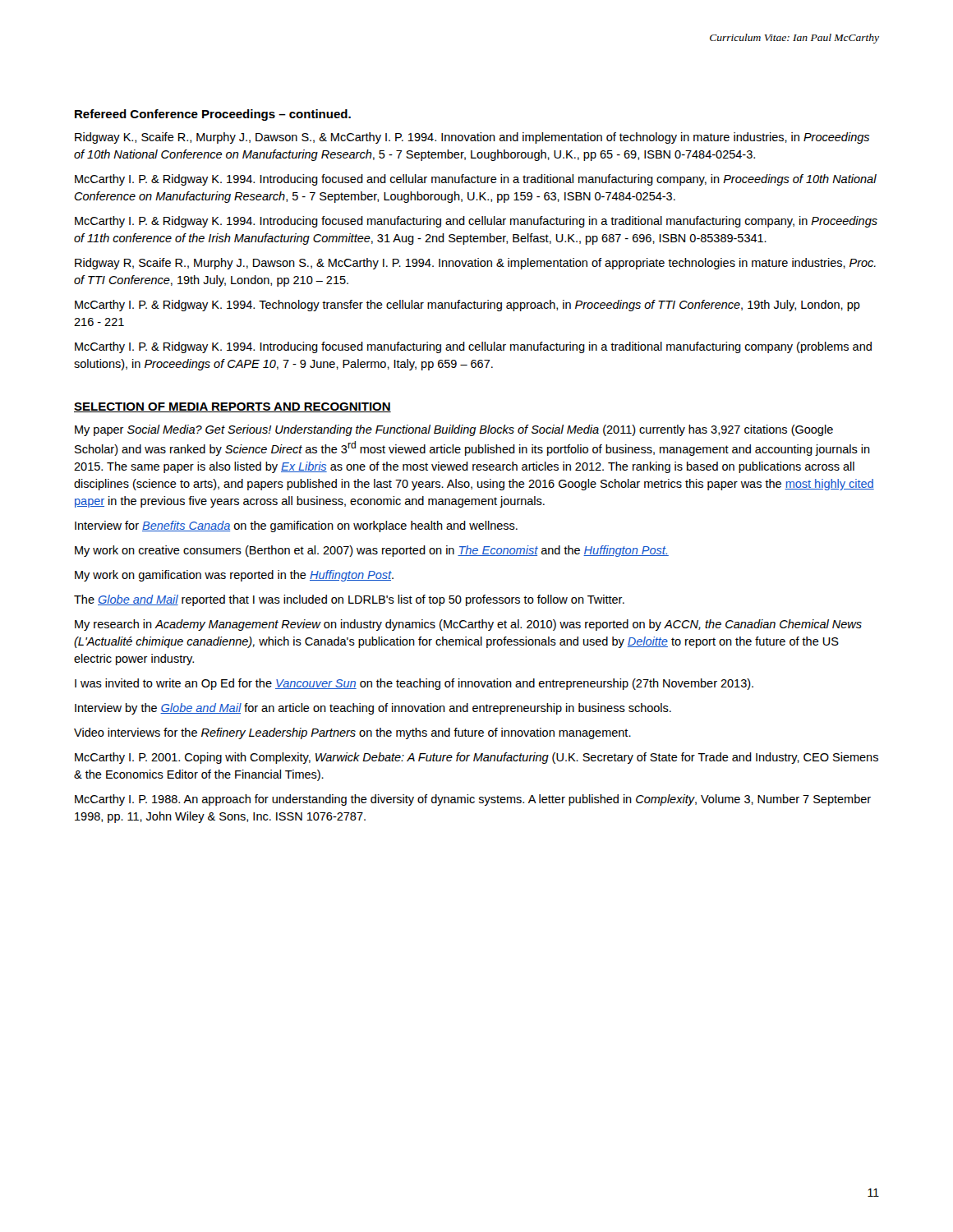The image size is (953, 1232).
Task: Locate the passage starting "I was invited to write"
Action: (414, 684)
